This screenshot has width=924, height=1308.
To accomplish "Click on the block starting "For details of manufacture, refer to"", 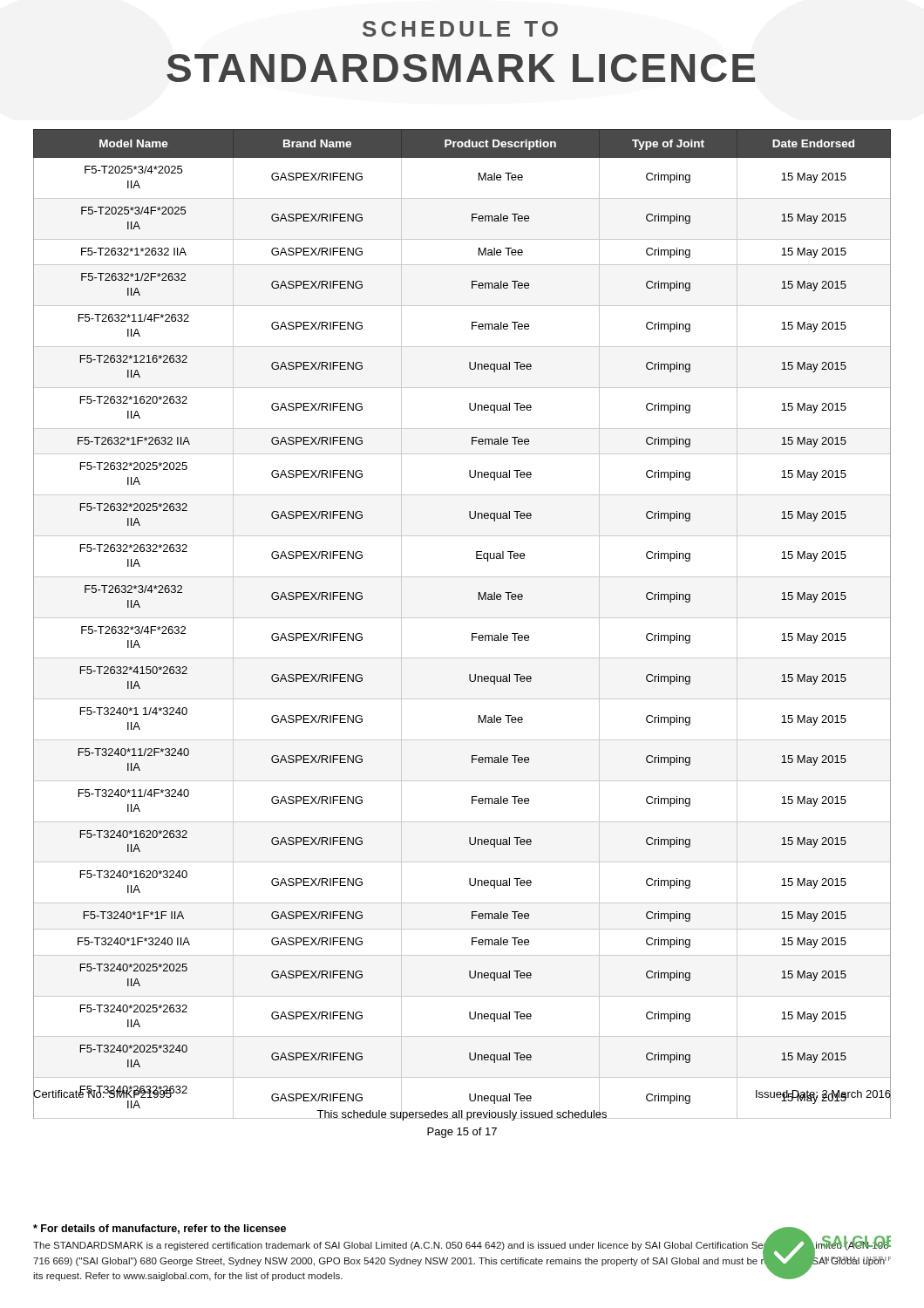I will point(462,1253).
